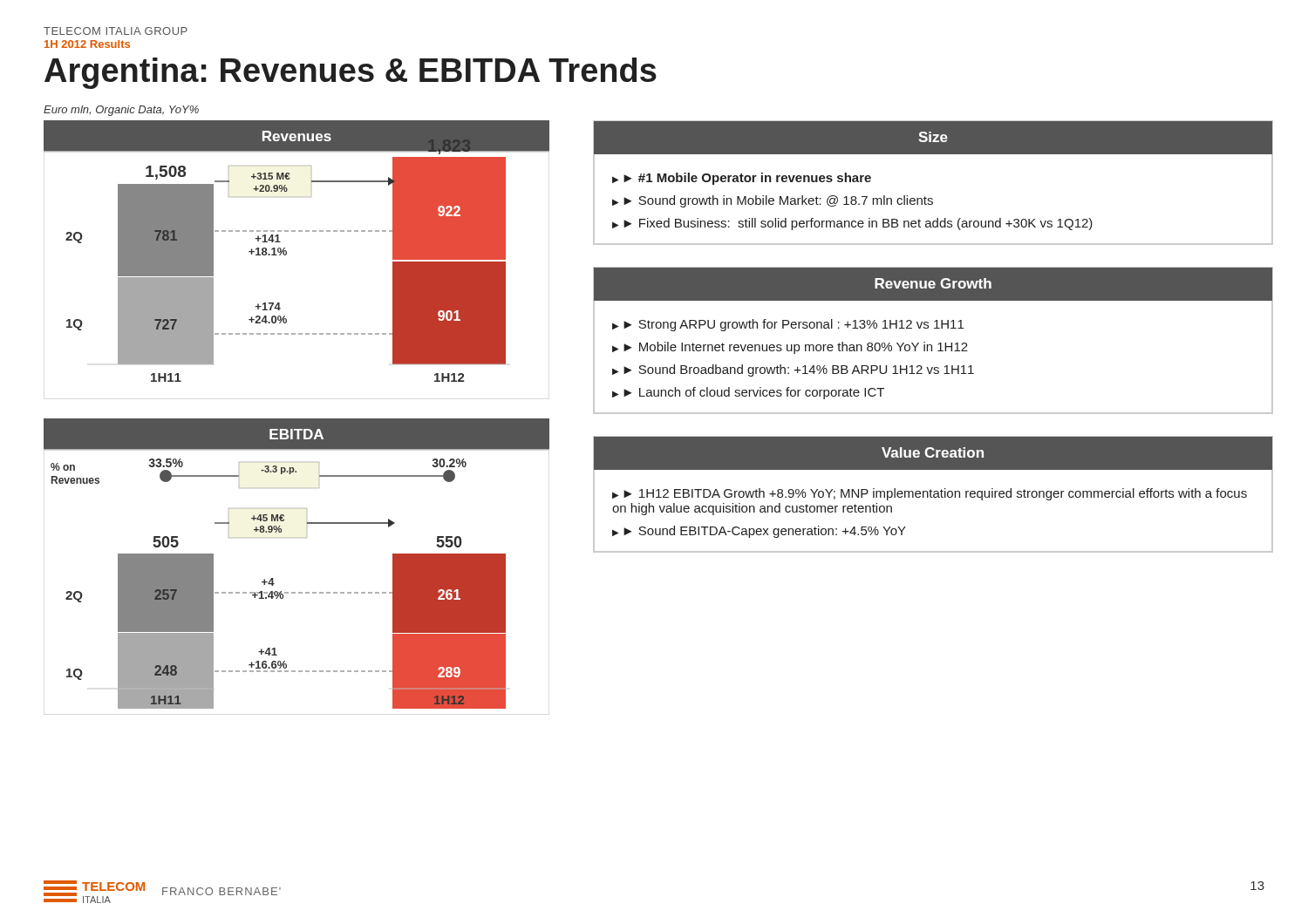The height and width of the screenshot is (924, 1308).
Task: Locate the block starting "Value Creation"
Action: click(933, 453)
